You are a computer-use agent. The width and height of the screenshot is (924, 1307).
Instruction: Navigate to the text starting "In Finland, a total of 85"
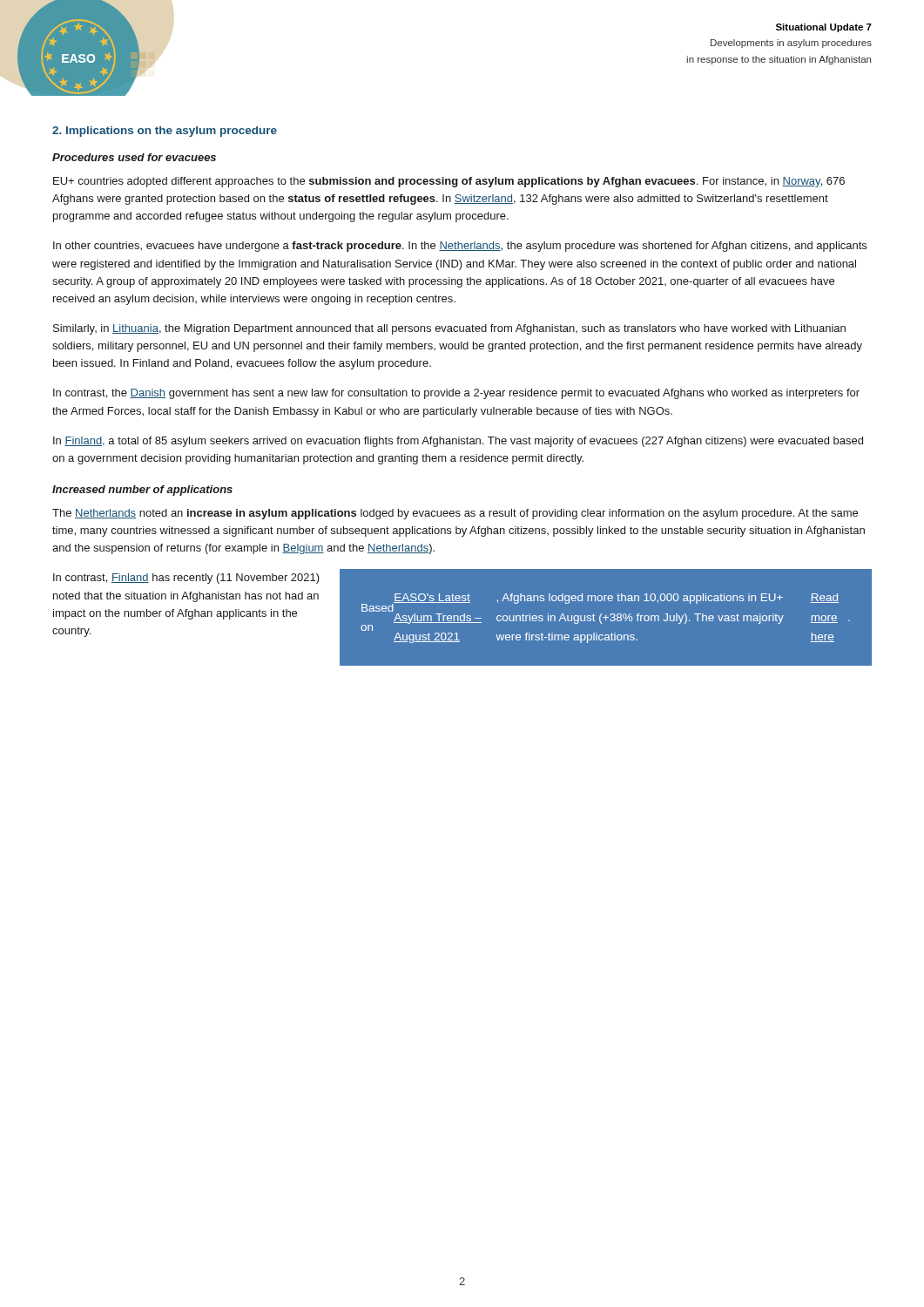tap(458, 449)
